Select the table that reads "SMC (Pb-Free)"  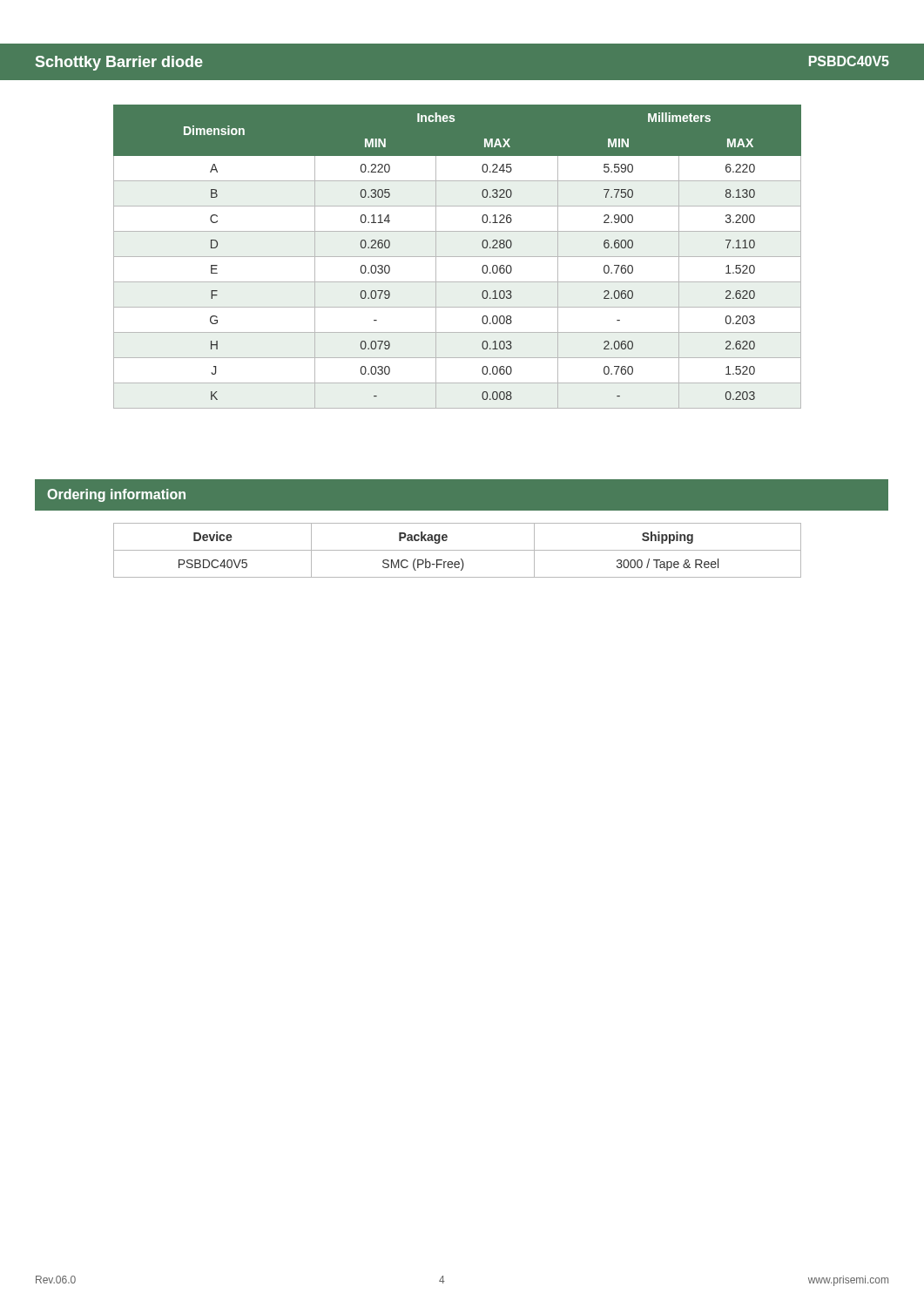(x=457, y=550)
